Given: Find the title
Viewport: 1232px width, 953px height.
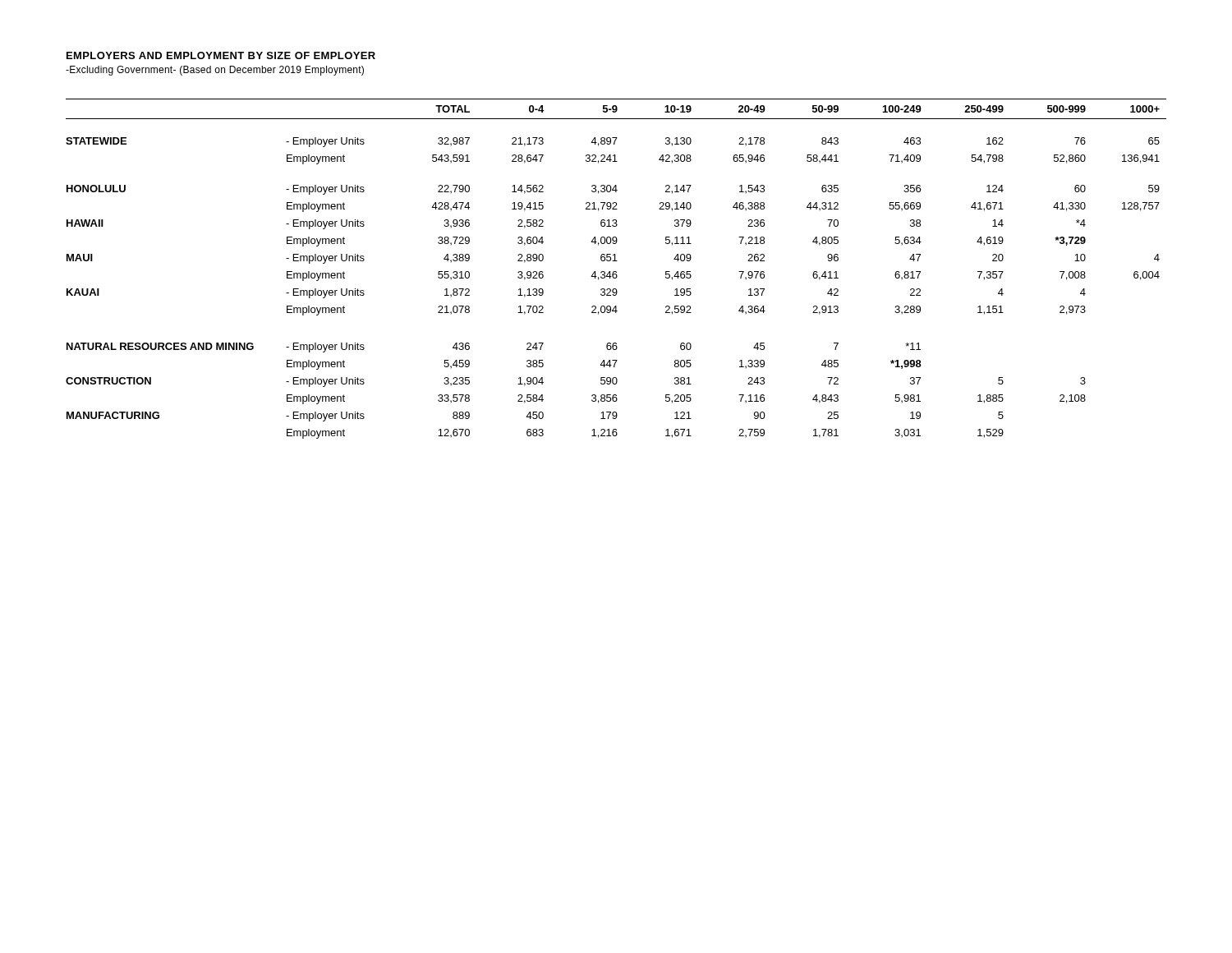Looking at the screenshot, I should [221, 55].
